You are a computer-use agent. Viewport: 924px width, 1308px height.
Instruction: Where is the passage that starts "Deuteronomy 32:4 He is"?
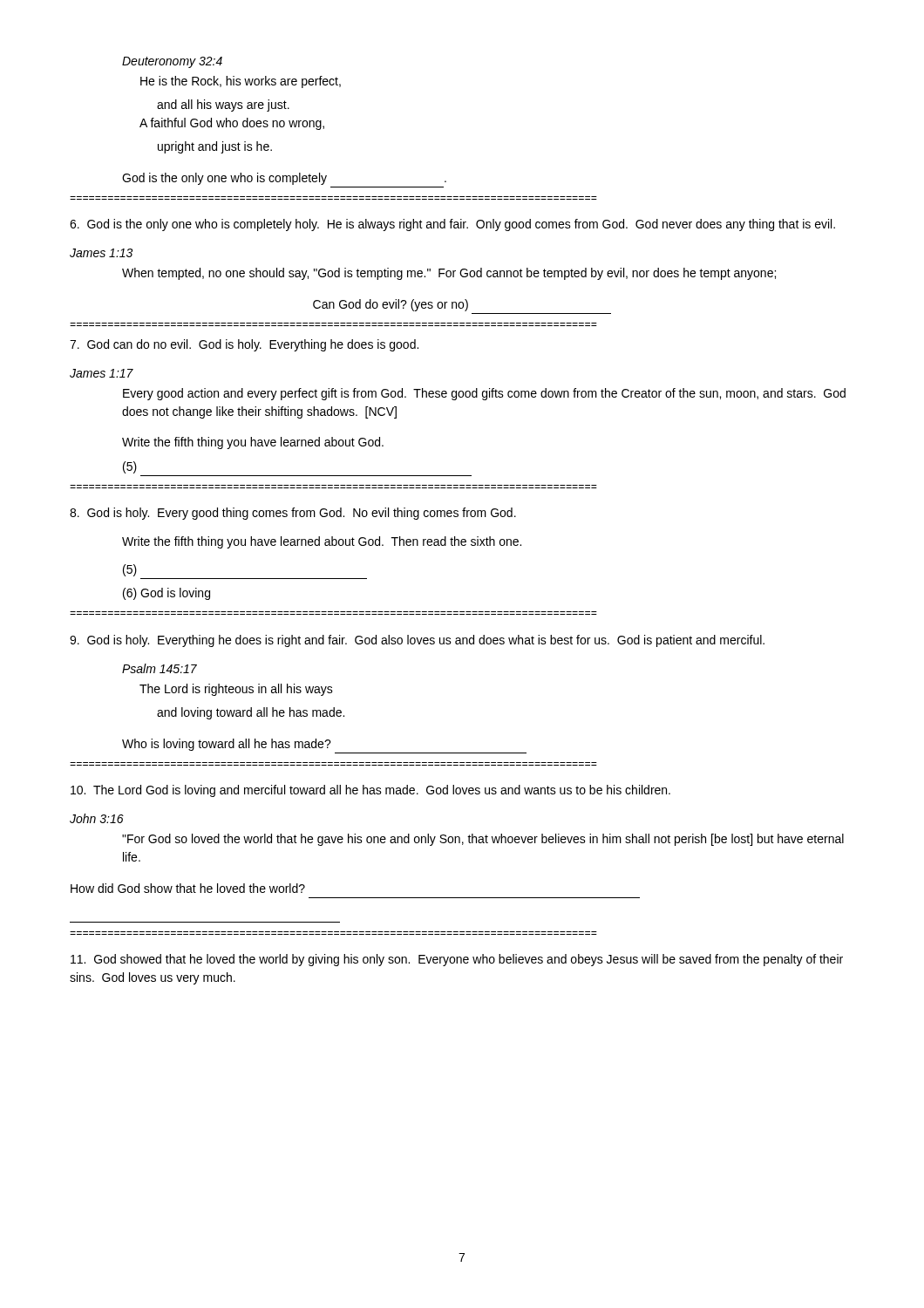[x=172, y=62]
